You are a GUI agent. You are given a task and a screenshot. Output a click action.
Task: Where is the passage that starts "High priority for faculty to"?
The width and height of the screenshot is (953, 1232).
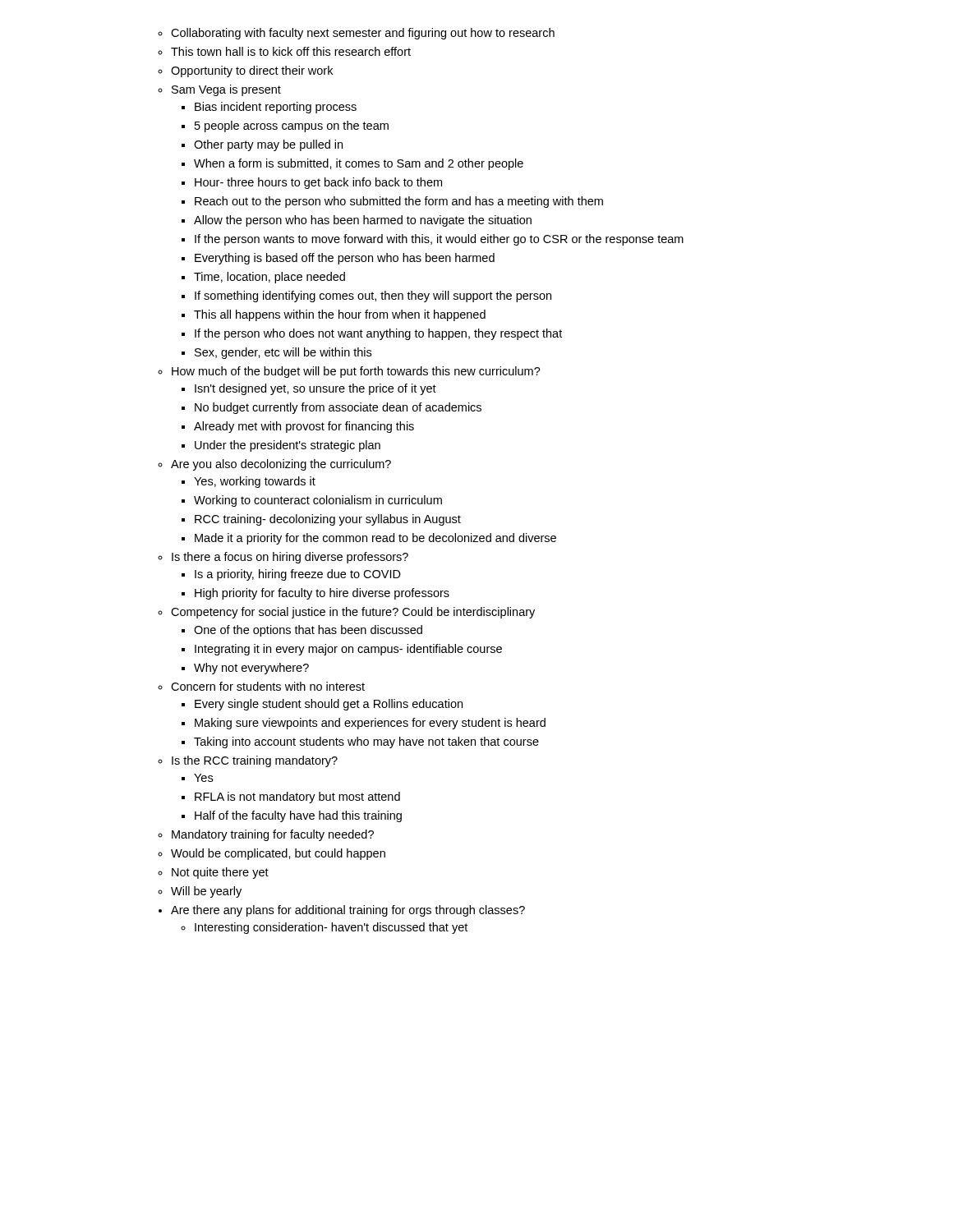tap(322, 593)
